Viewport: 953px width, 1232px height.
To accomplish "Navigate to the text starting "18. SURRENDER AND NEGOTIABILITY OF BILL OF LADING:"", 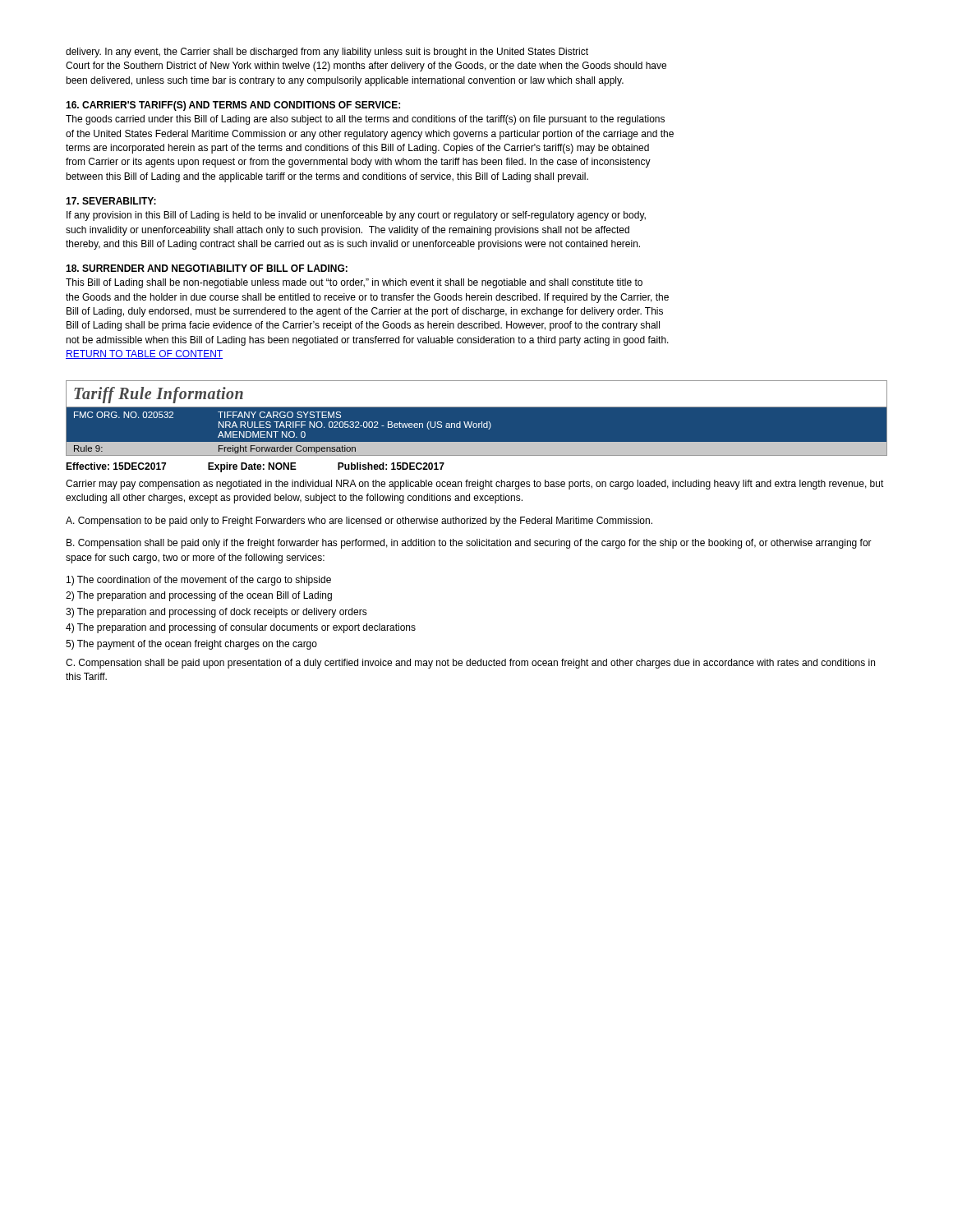I will click(207, 269).
